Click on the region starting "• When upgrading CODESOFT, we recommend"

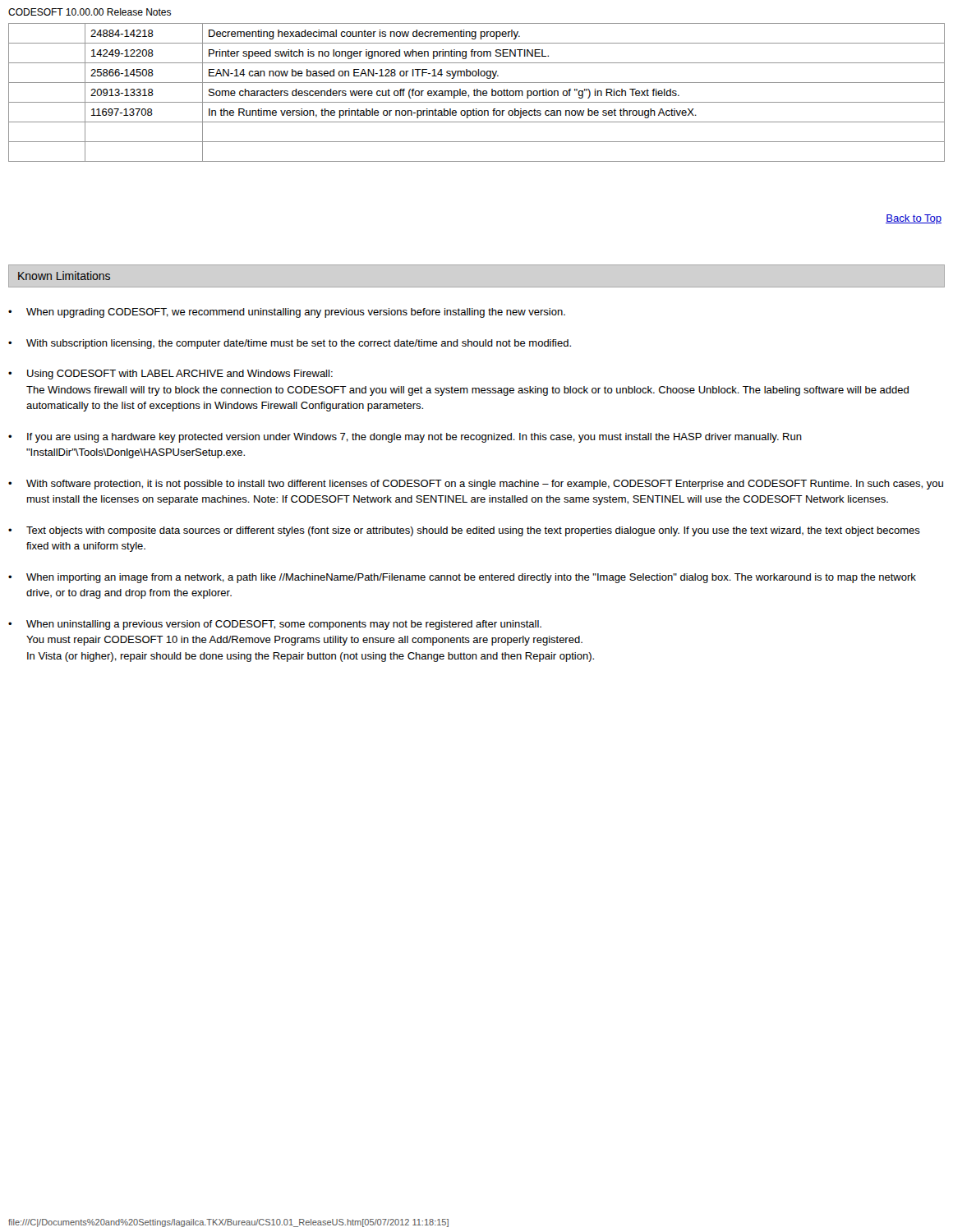476,312
